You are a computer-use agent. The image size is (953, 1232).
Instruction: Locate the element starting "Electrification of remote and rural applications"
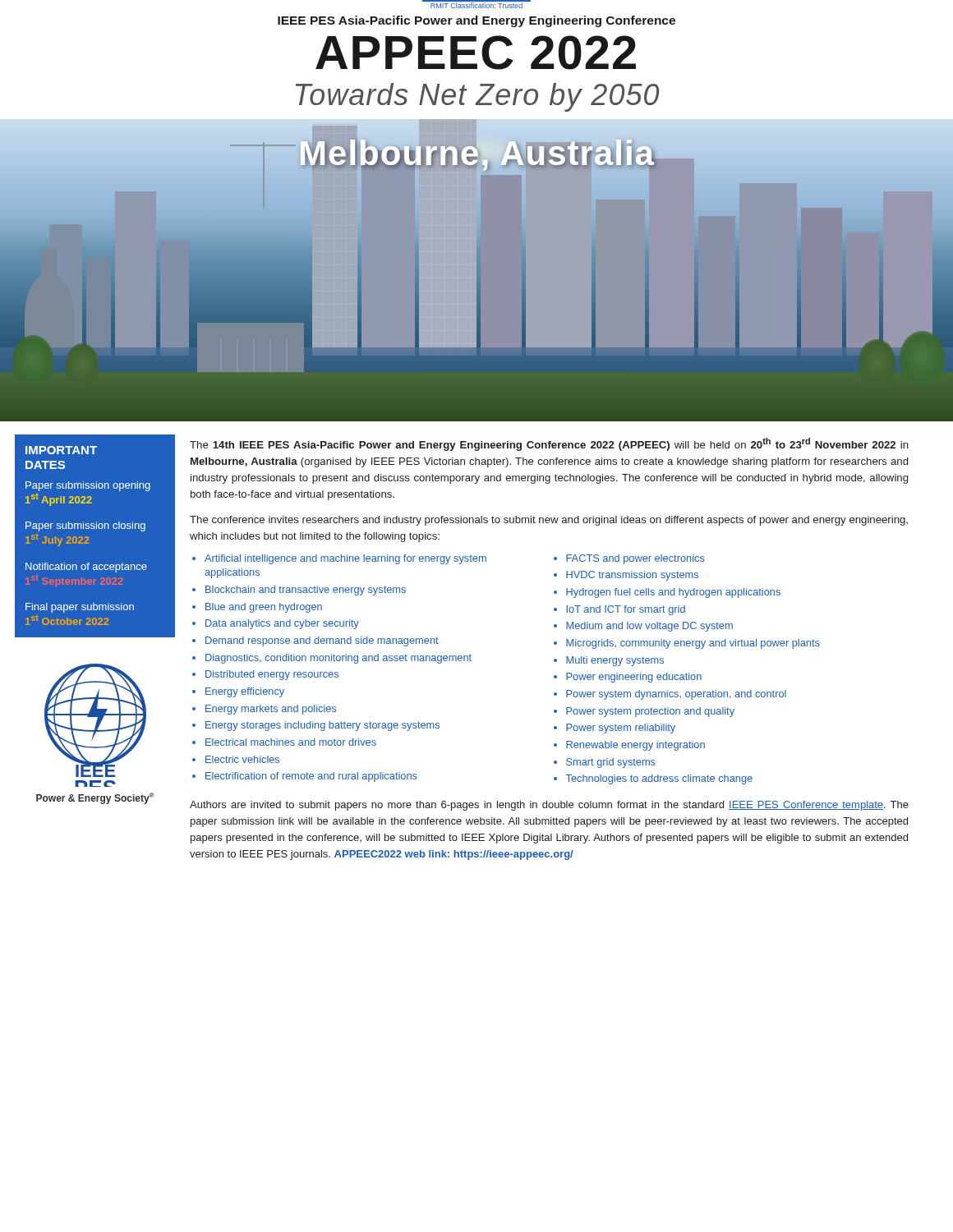pos(367,776)
